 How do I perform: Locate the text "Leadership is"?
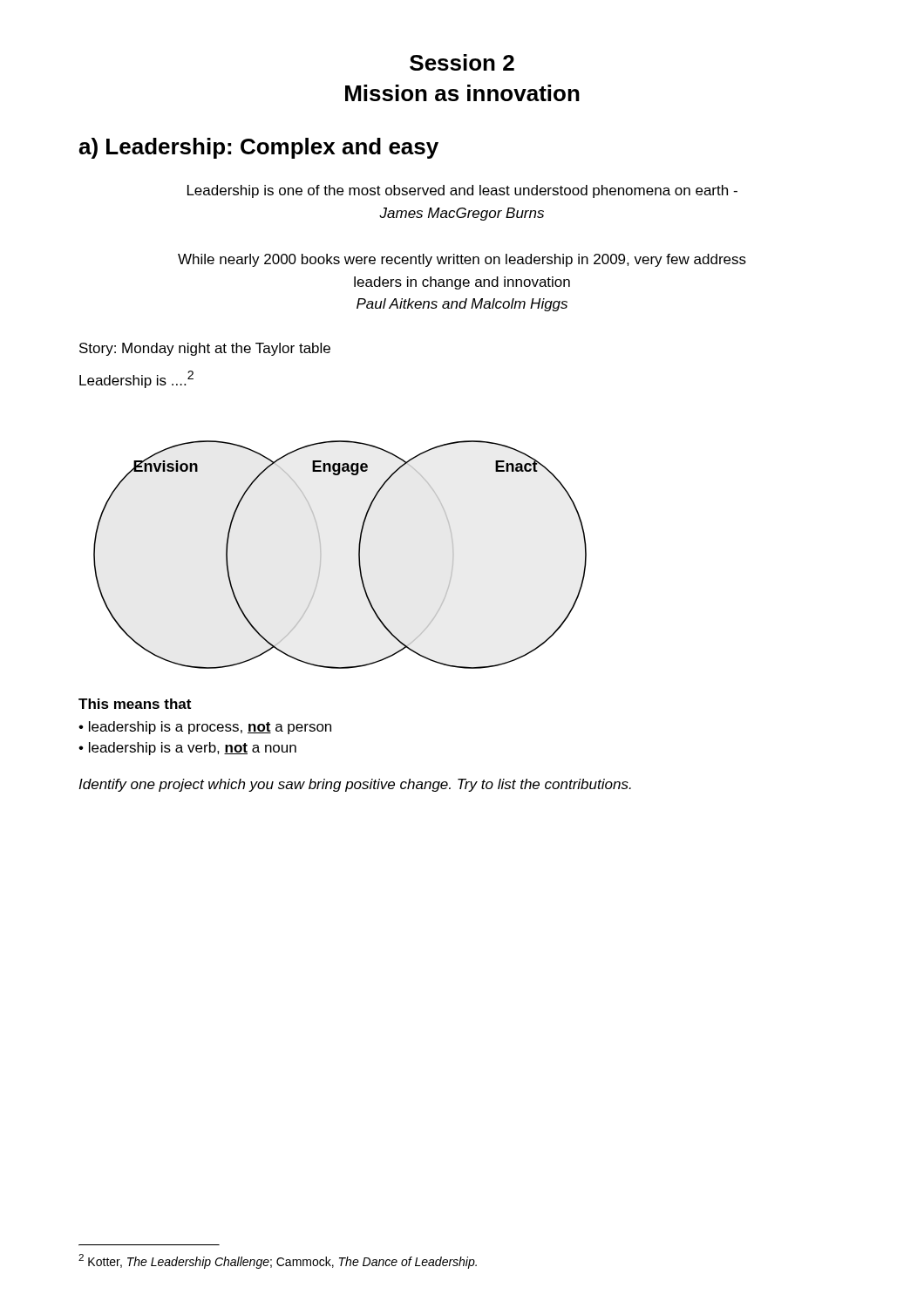136,378
